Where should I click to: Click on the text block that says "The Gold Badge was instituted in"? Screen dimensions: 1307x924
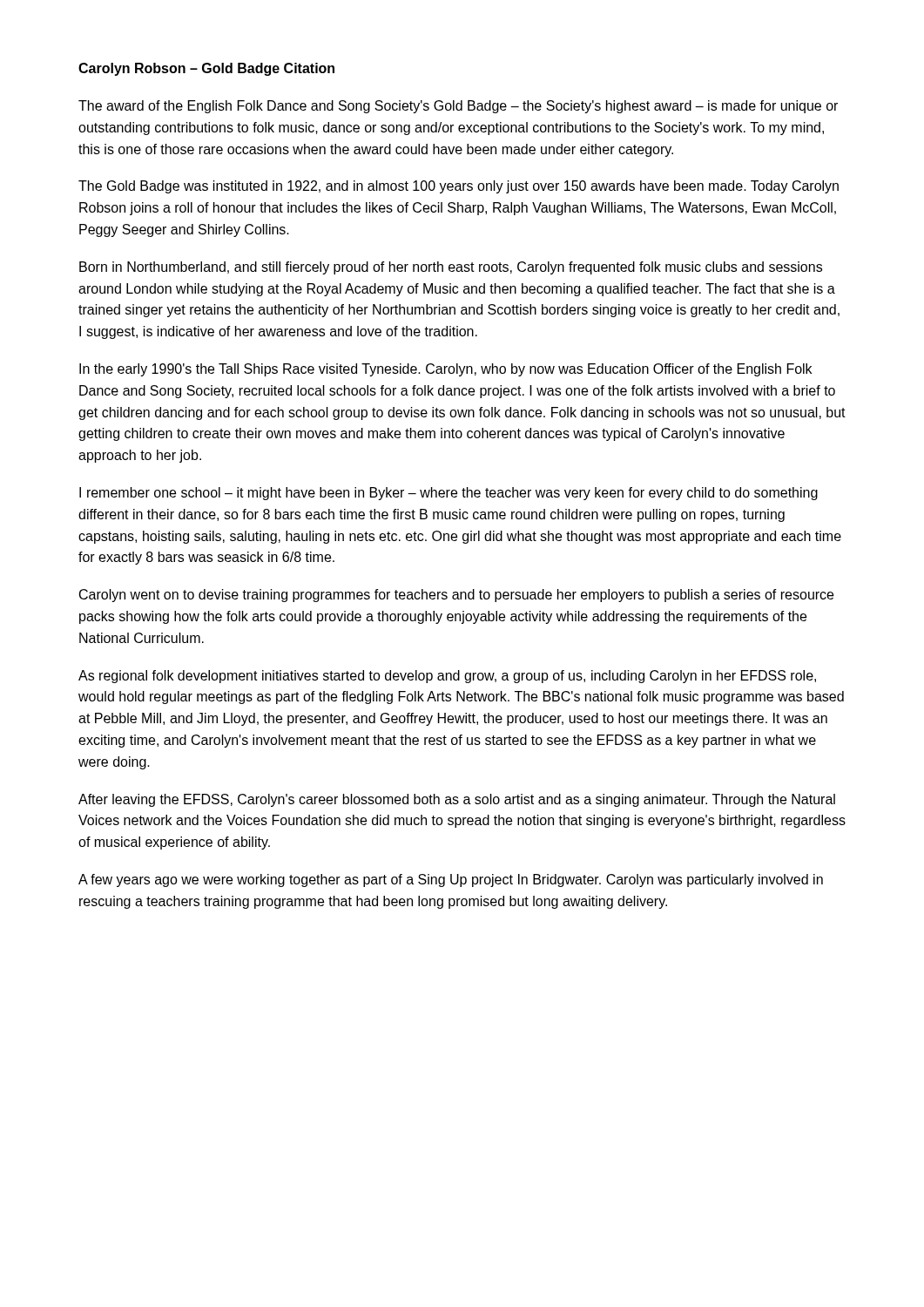tap(459, 208)
